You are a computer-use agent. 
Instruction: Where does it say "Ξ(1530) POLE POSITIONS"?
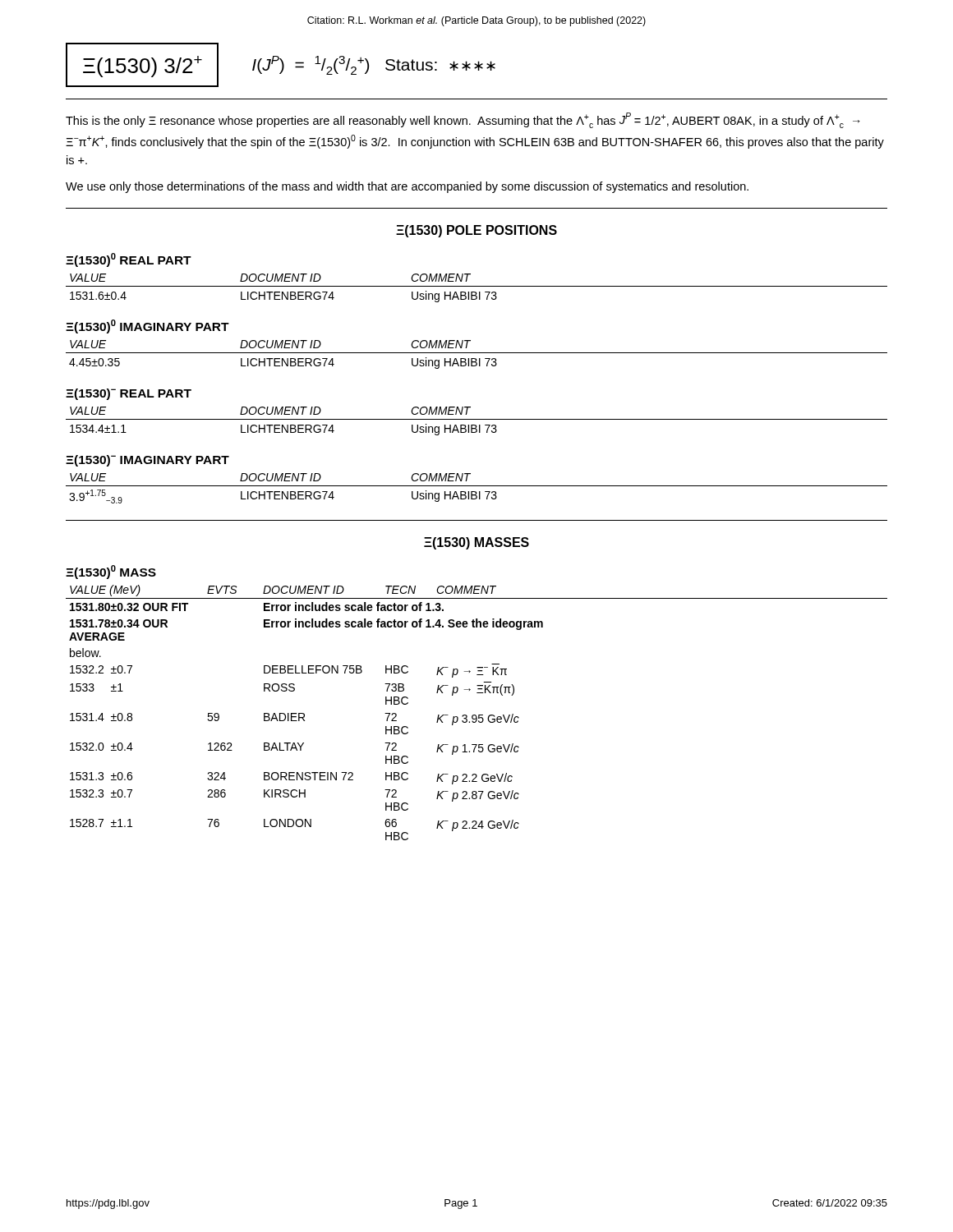click(476, 230)
